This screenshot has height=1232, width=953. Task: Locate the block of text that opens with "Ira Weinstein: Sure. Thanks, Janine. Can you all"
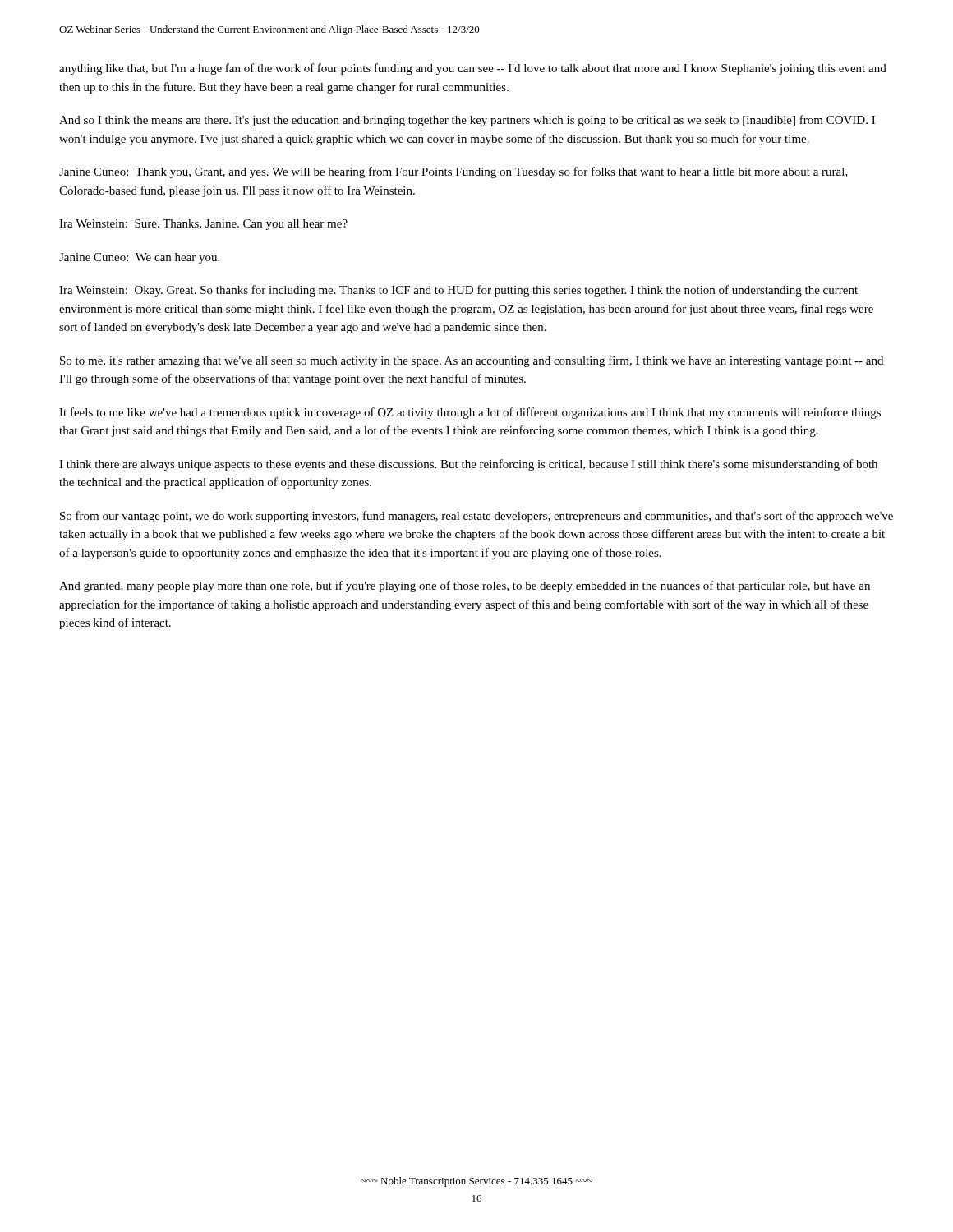[203, 223]
